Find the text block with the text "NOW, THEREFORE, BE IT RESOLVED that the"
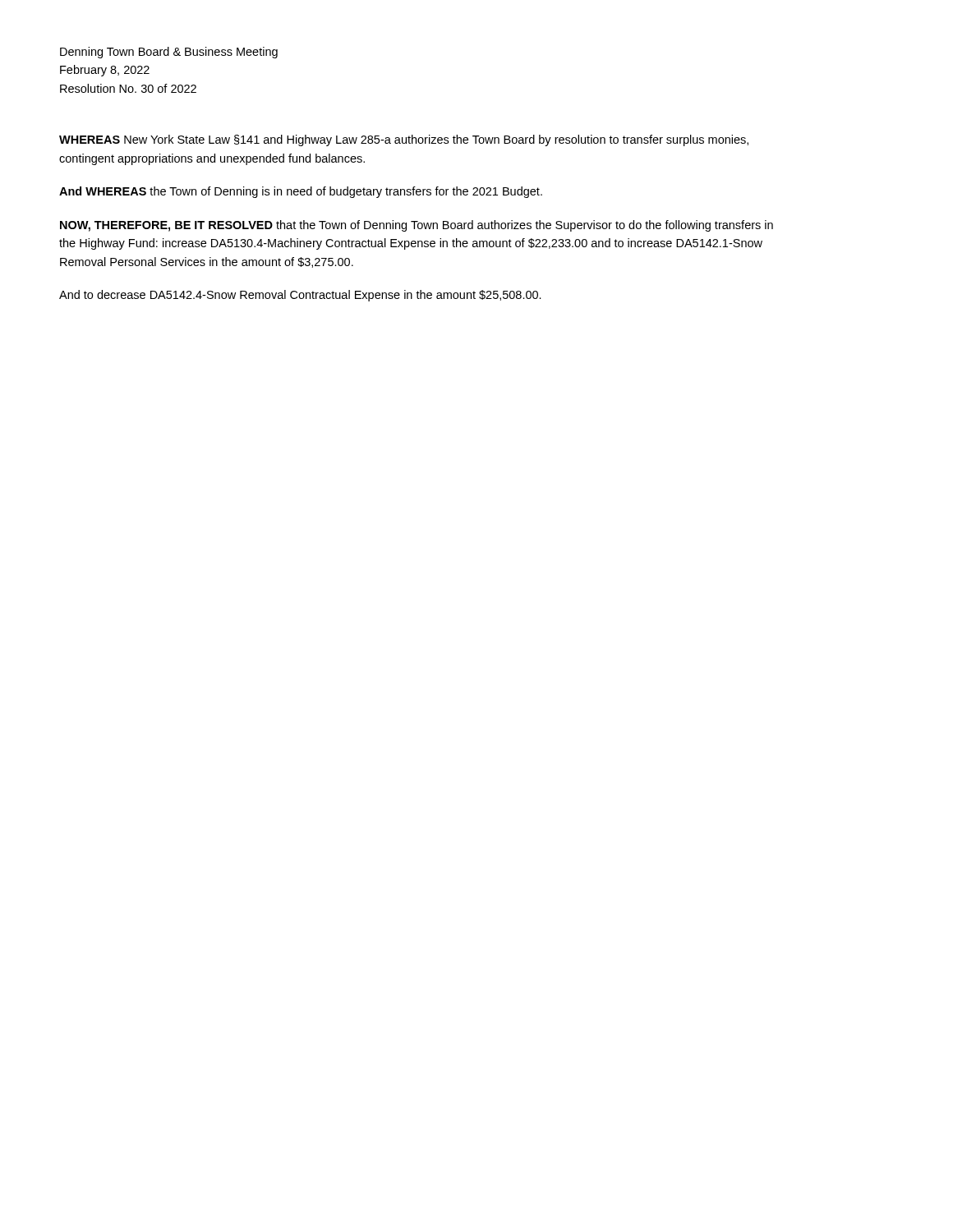This screenshot has height=1232, width=953. [x=416, y=243]
